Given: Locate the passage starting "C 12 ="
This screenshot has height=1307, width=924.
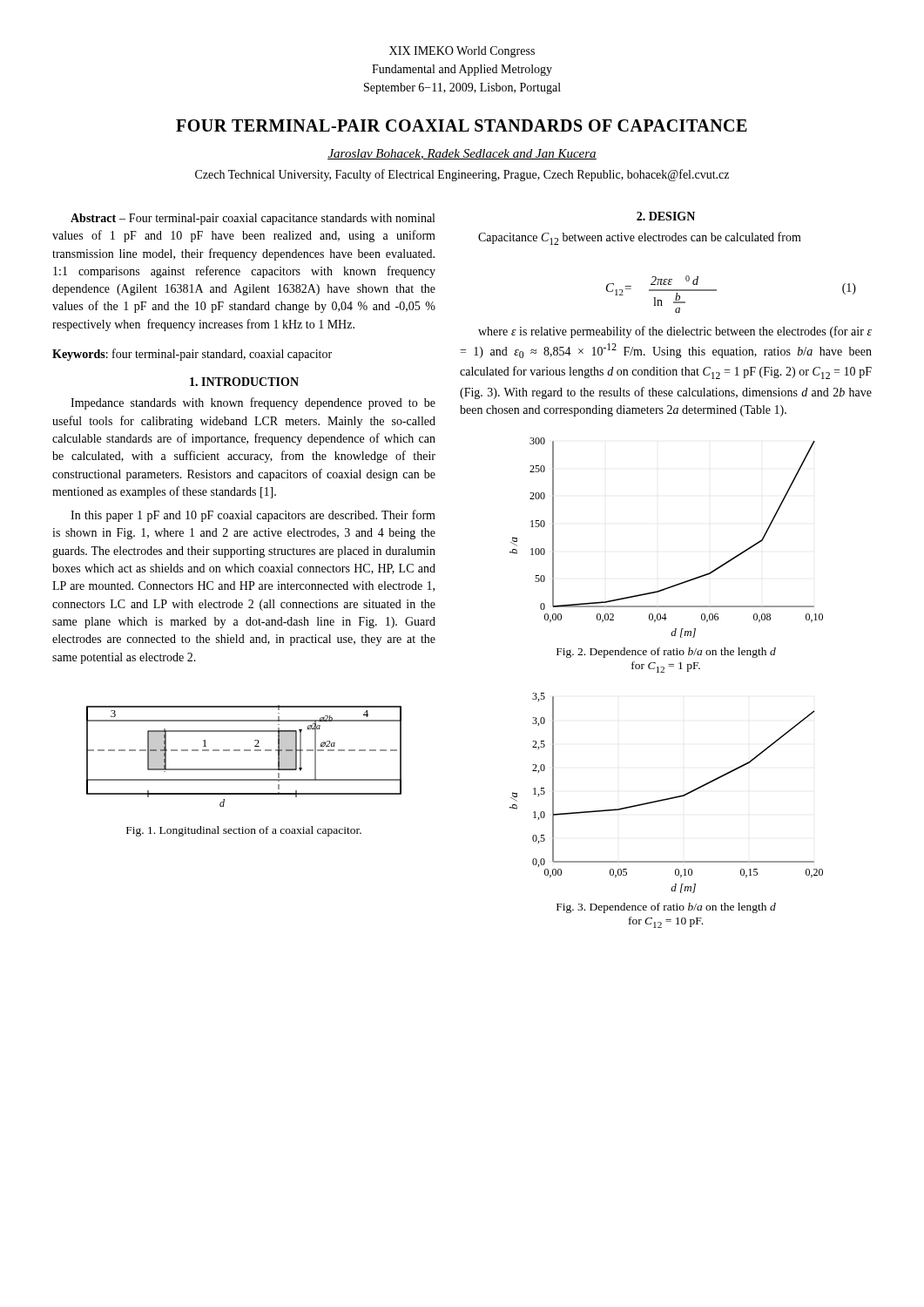Looking at the screenshot, I should coord(682,291).
